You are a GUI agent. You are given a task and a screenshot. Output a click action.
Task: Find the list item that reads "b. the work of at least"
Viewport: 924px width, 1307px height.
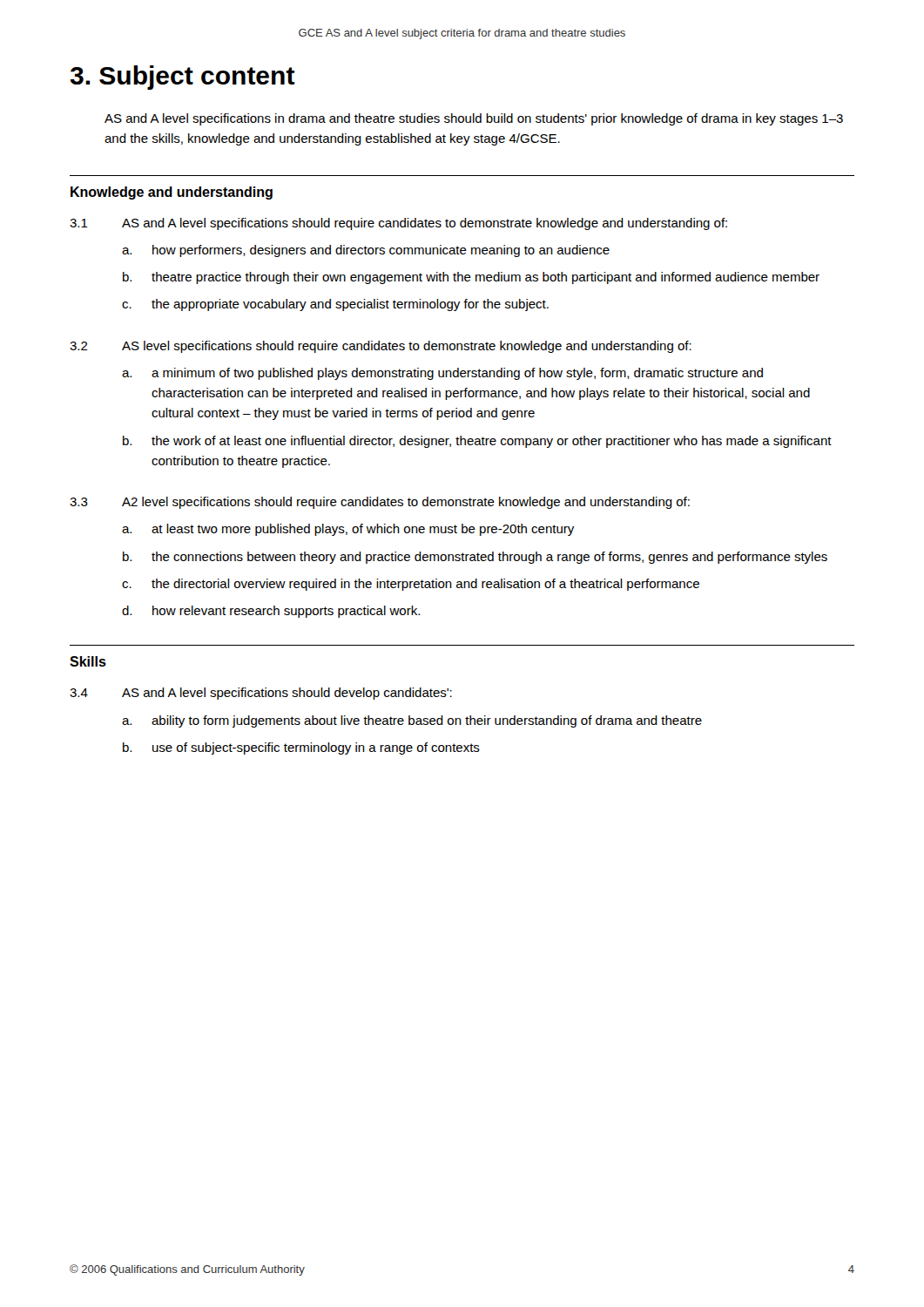click(x=488, y=450)
